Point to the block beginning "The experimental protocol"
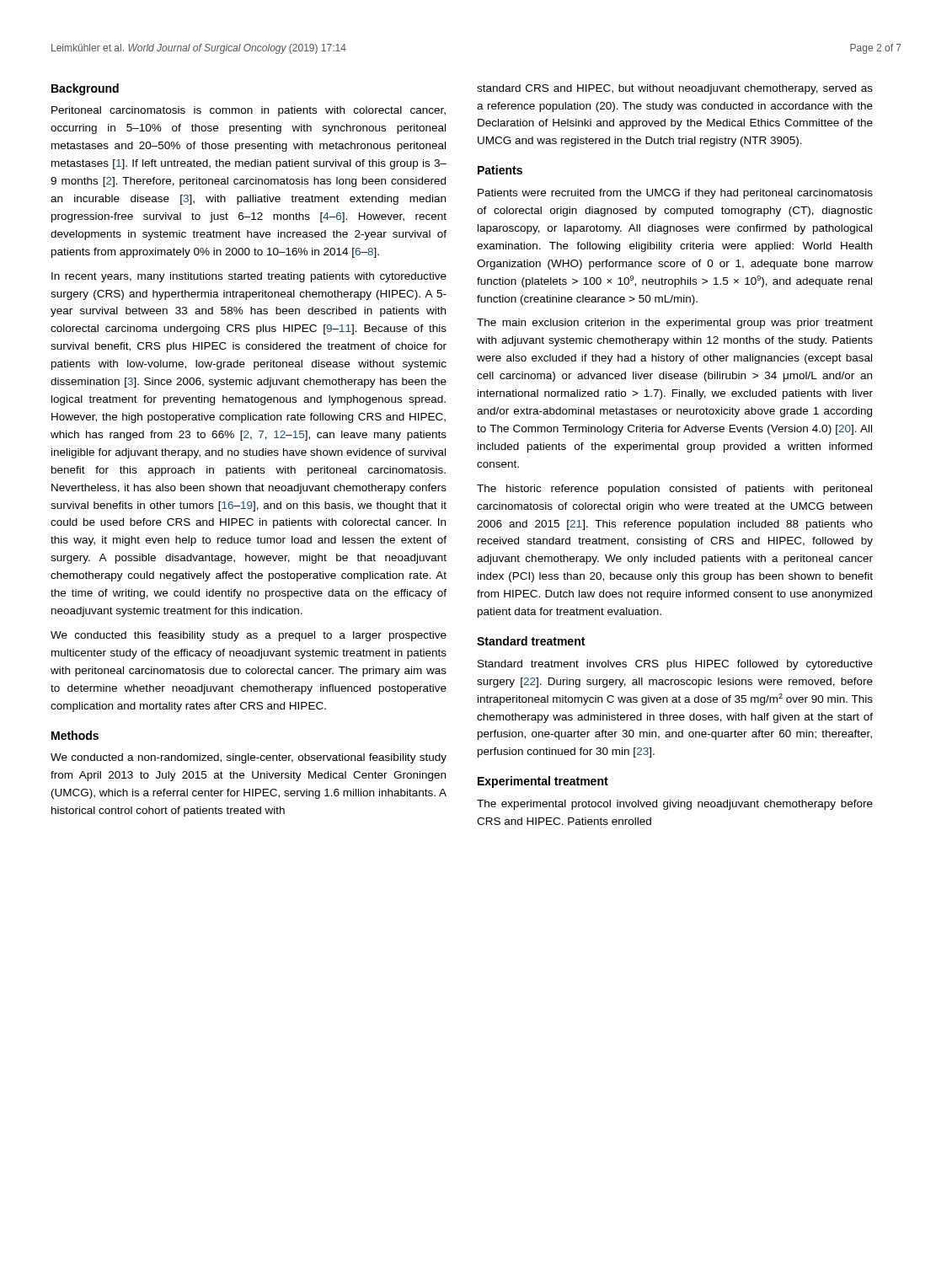This screenshot has width=952, height=1264. 675,813
